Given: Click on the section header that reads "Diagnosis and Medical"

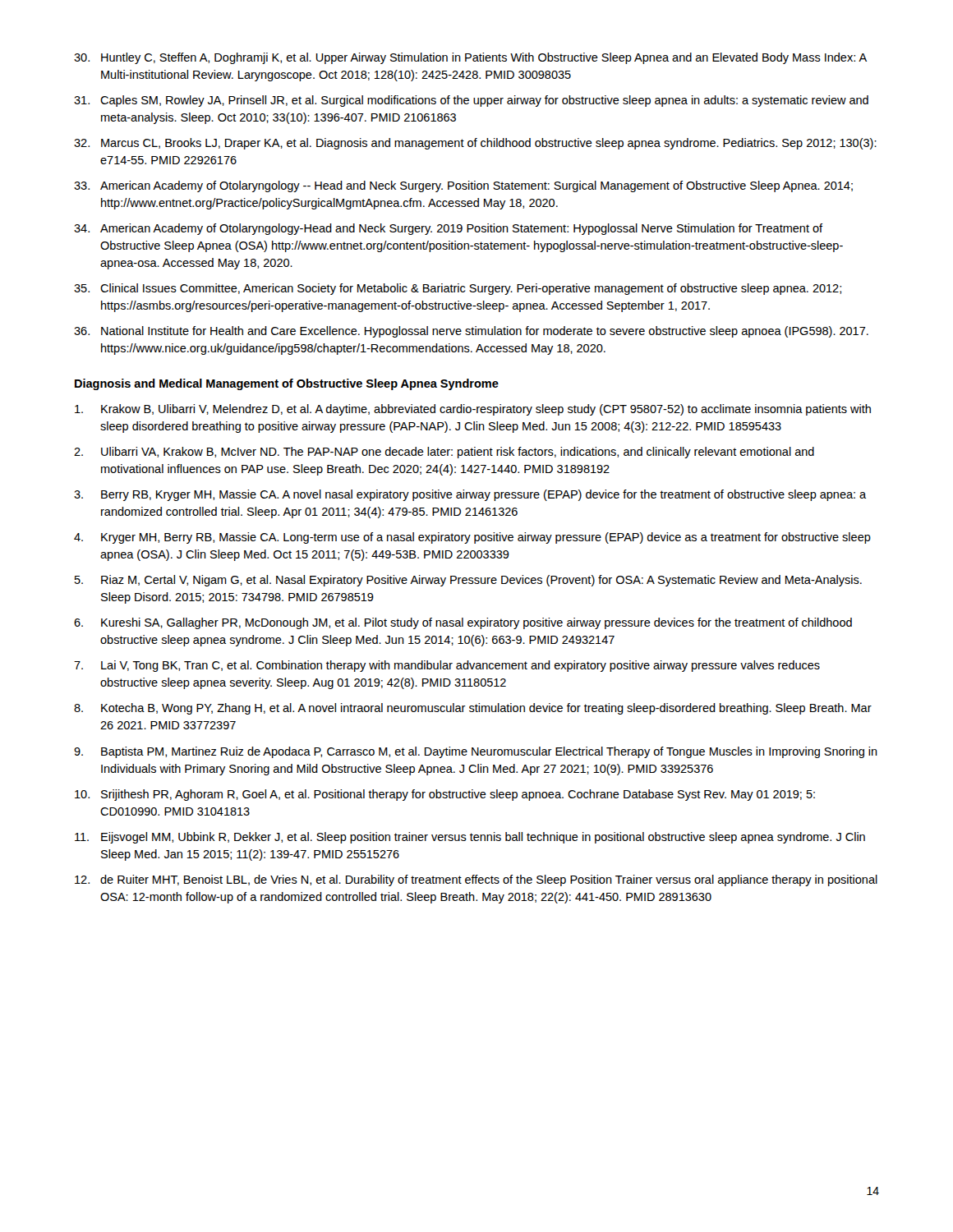Looking at the screenshot, I should [286, 384].
